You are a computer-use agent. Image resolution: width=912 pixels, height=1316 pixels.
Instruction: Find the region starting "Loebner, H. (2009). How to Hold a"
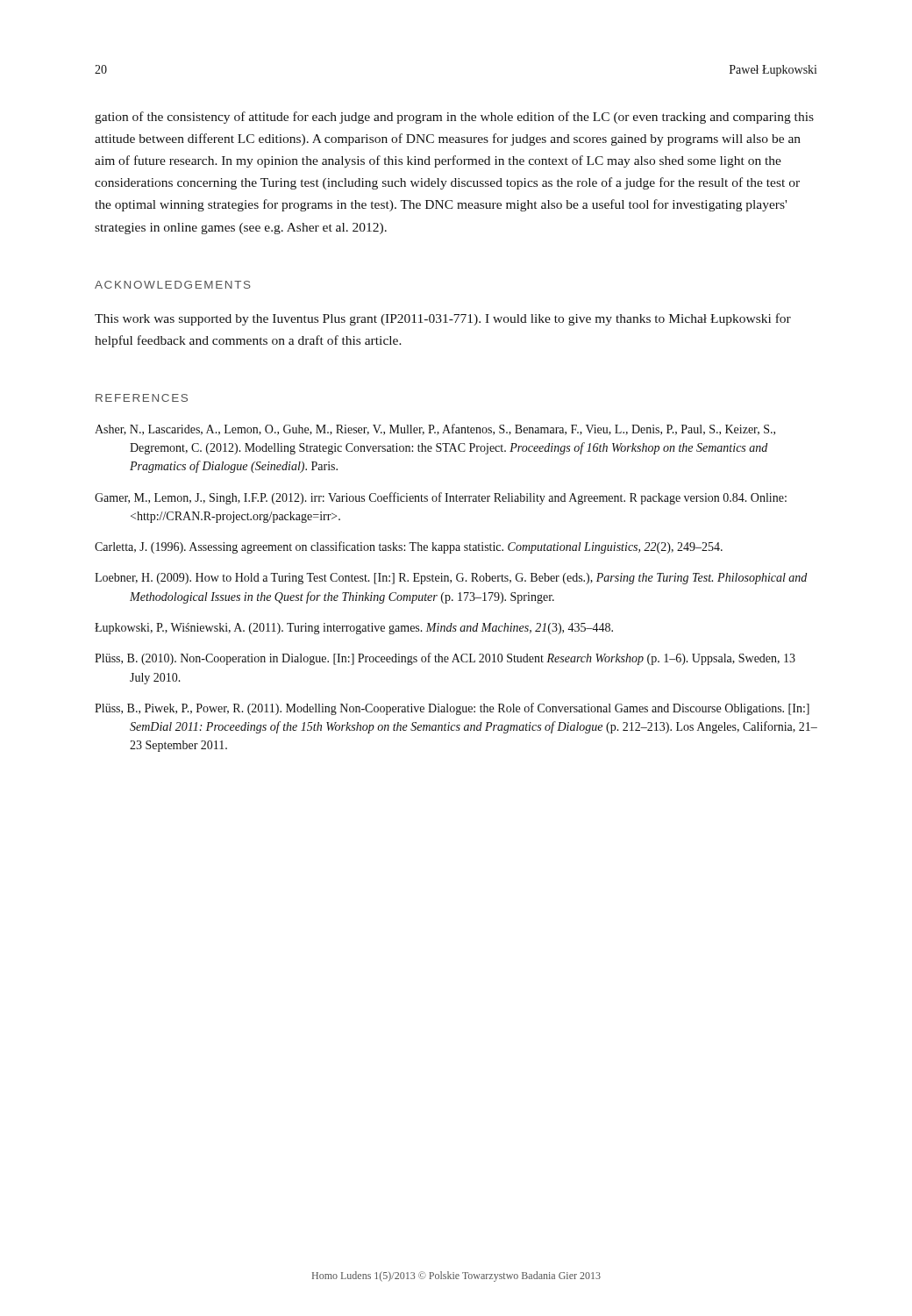click(x=451, y=587)
